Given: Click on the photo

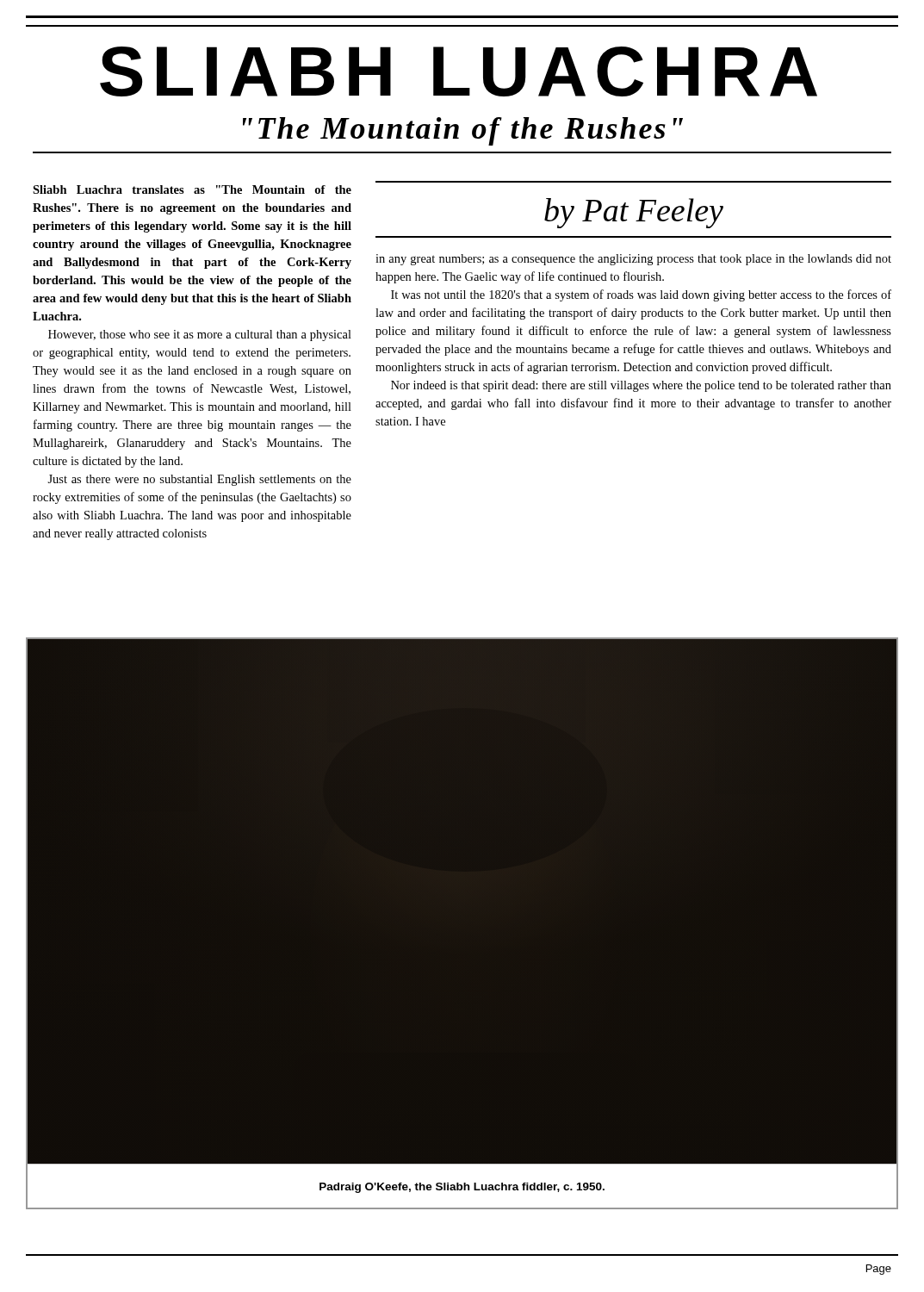Looking at the screenshot, I should point(462,923).
